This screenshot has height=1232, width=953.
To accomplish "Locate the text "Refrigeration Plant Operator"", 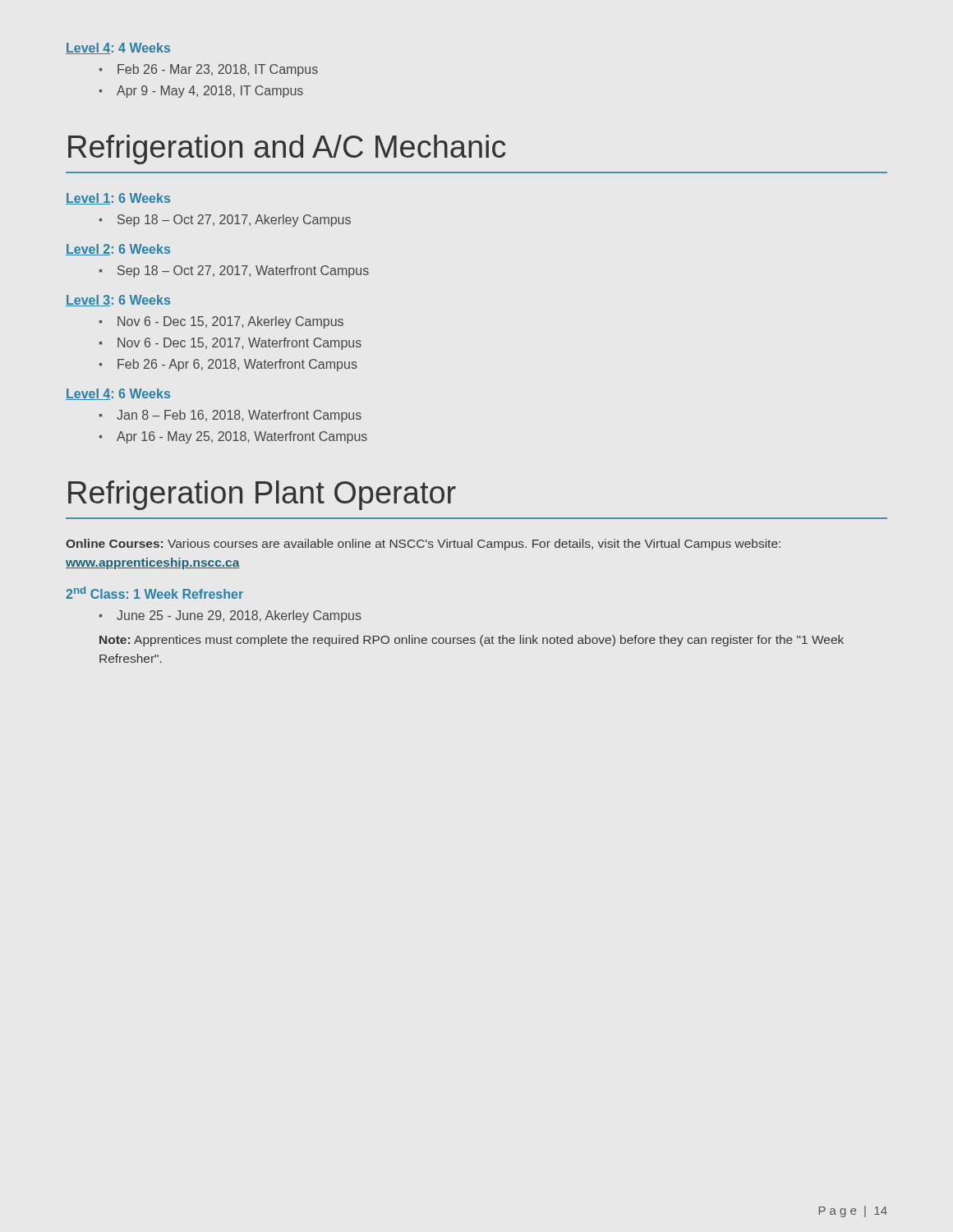I will coord(262,495).
